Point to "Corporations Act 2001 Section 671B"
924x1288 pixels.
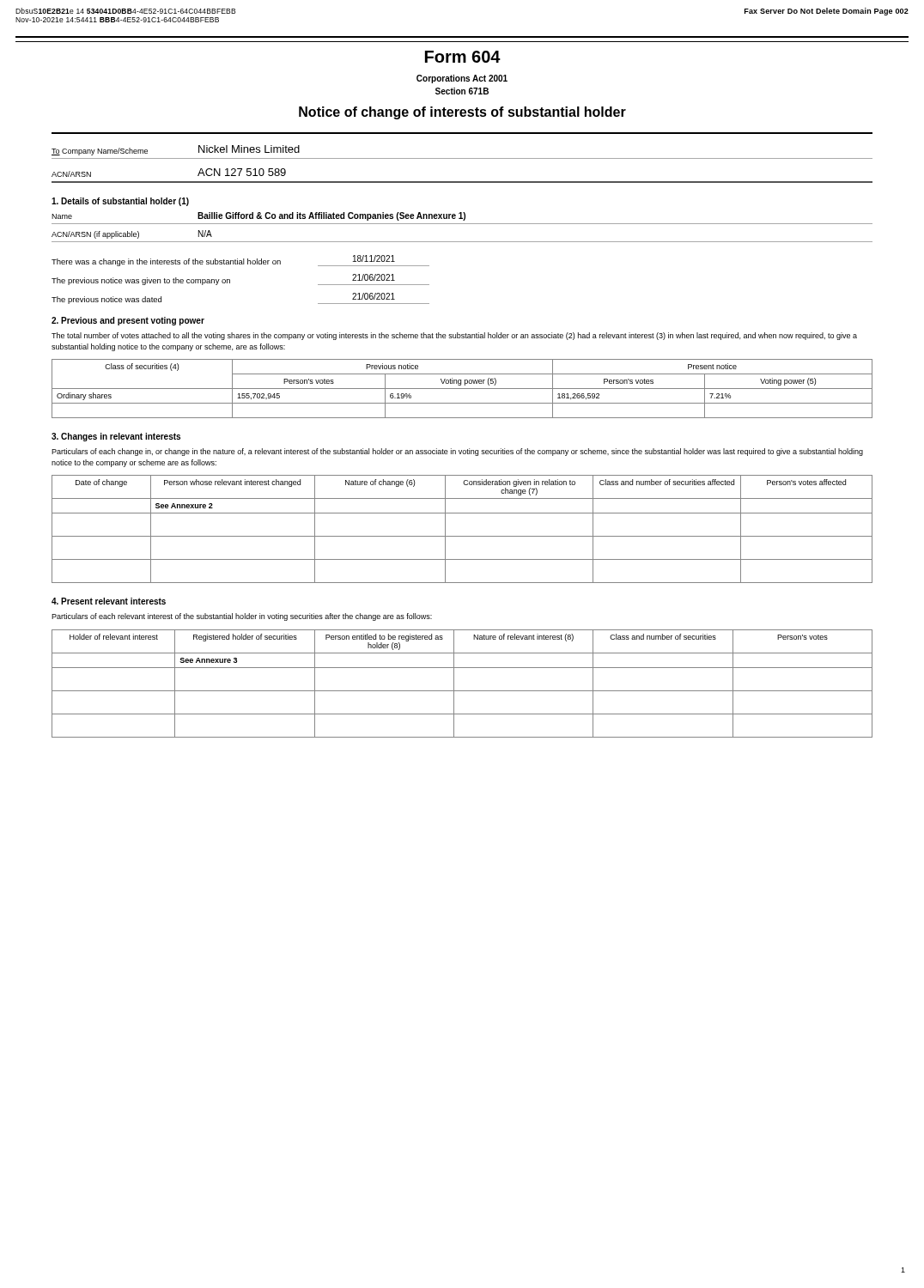coord(462,85)
